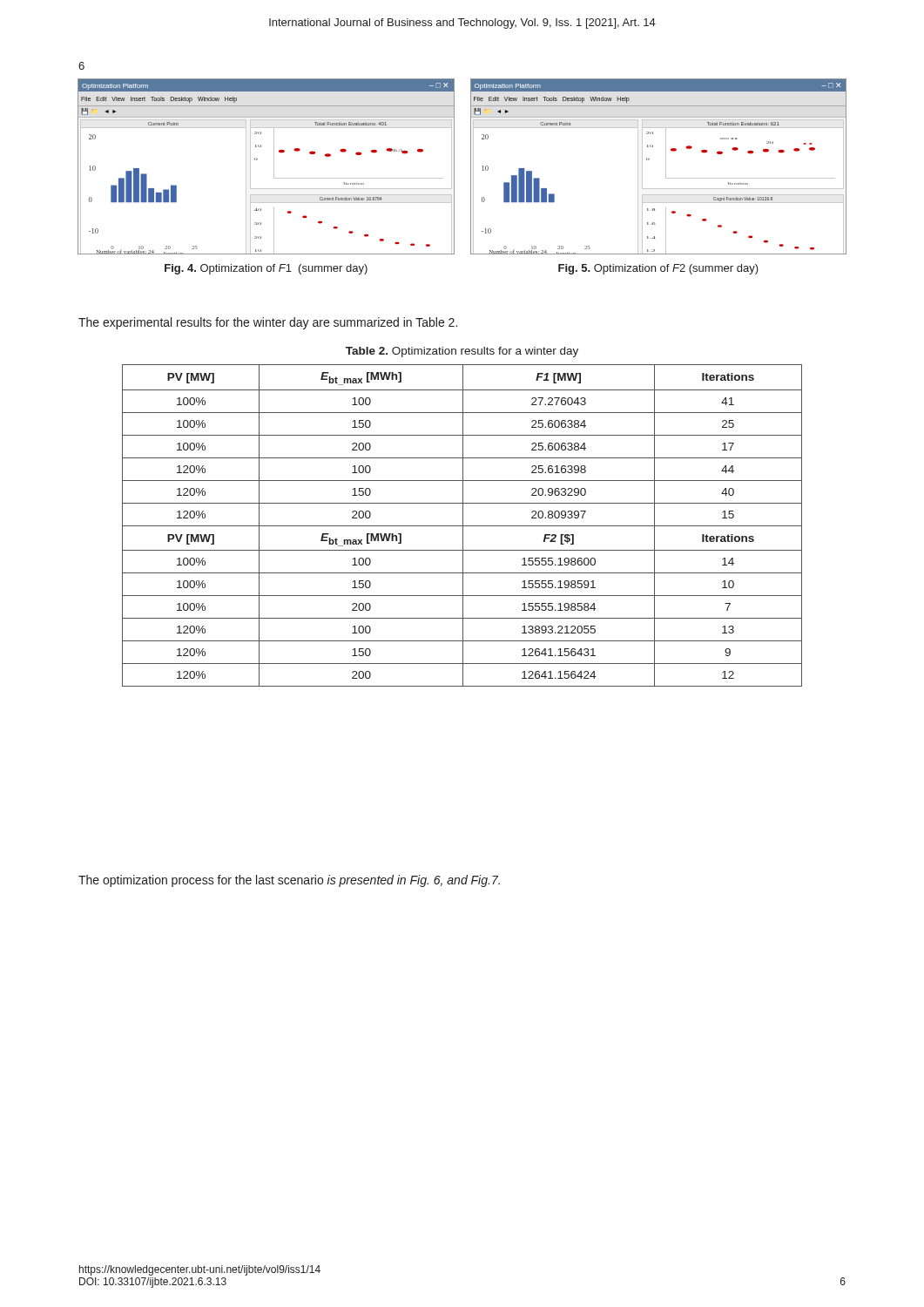Click on the caption that reads "Fig. 4. Optimization of F1 (summer"
This screenshot has width=924, height=1307.
click(x=266, y=268)
